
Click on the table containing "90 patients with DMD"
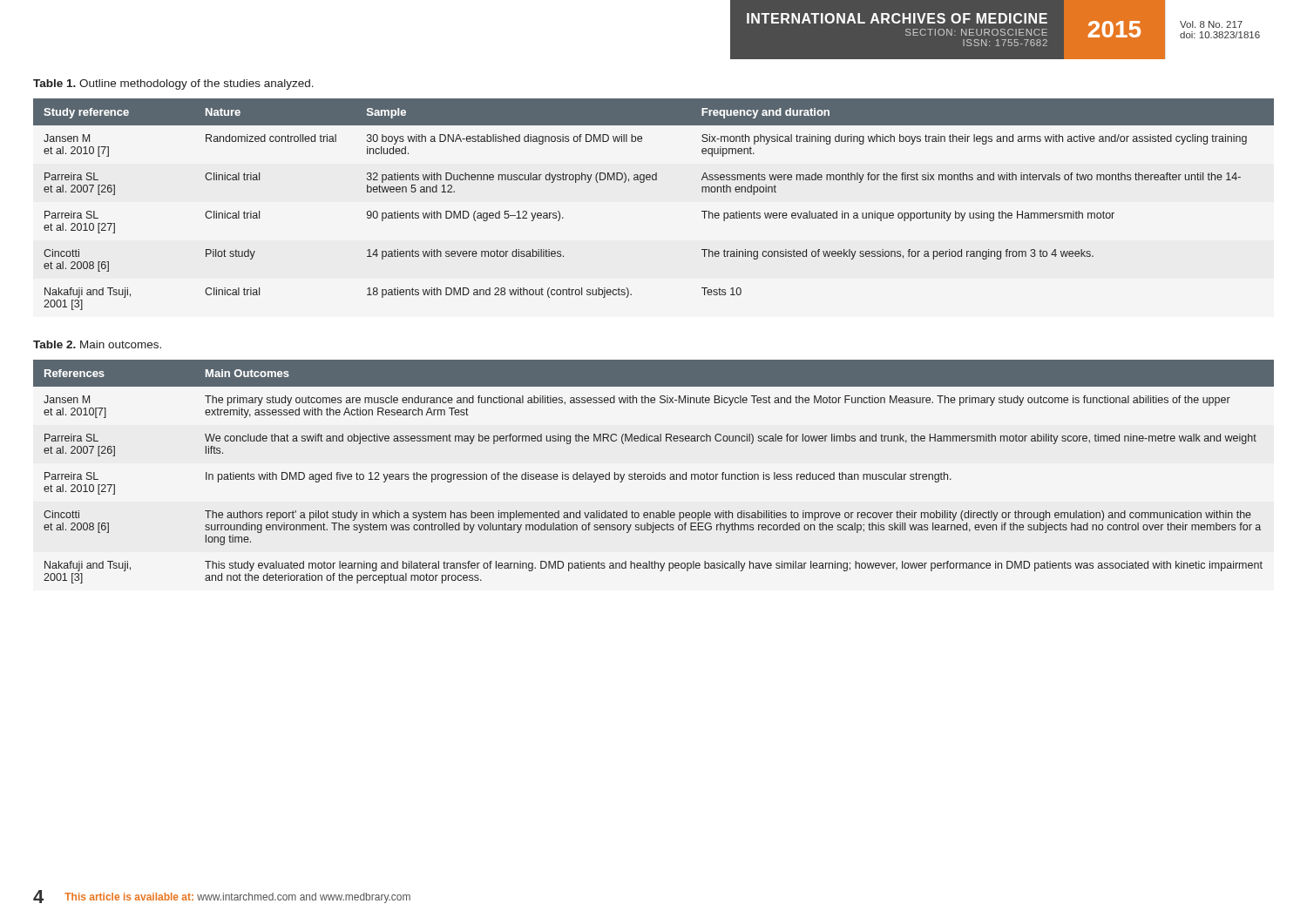coord(654,208)
